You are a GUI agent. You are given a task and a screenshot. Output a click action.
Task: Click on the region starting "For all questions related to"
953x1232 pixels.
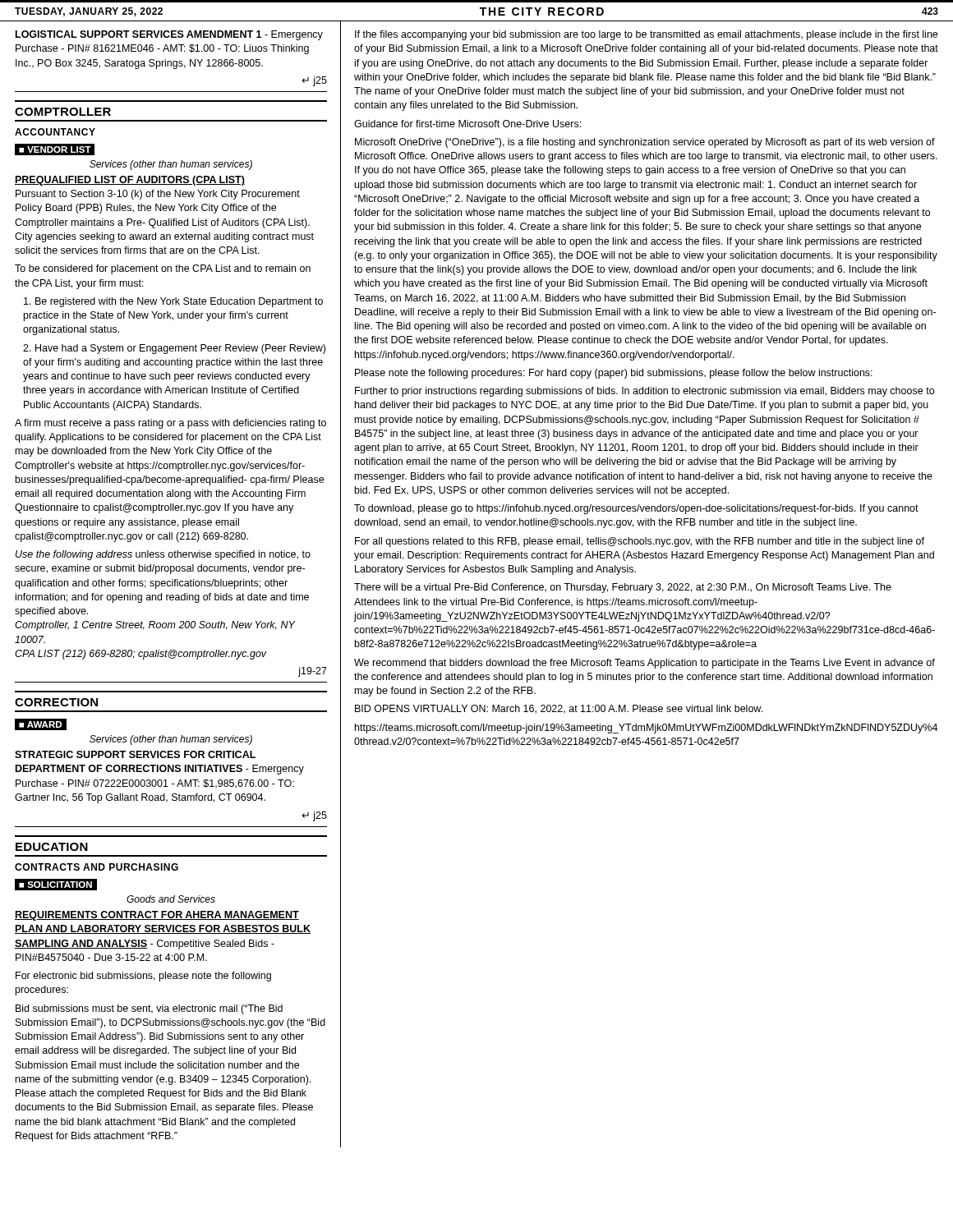coord(644,555)
